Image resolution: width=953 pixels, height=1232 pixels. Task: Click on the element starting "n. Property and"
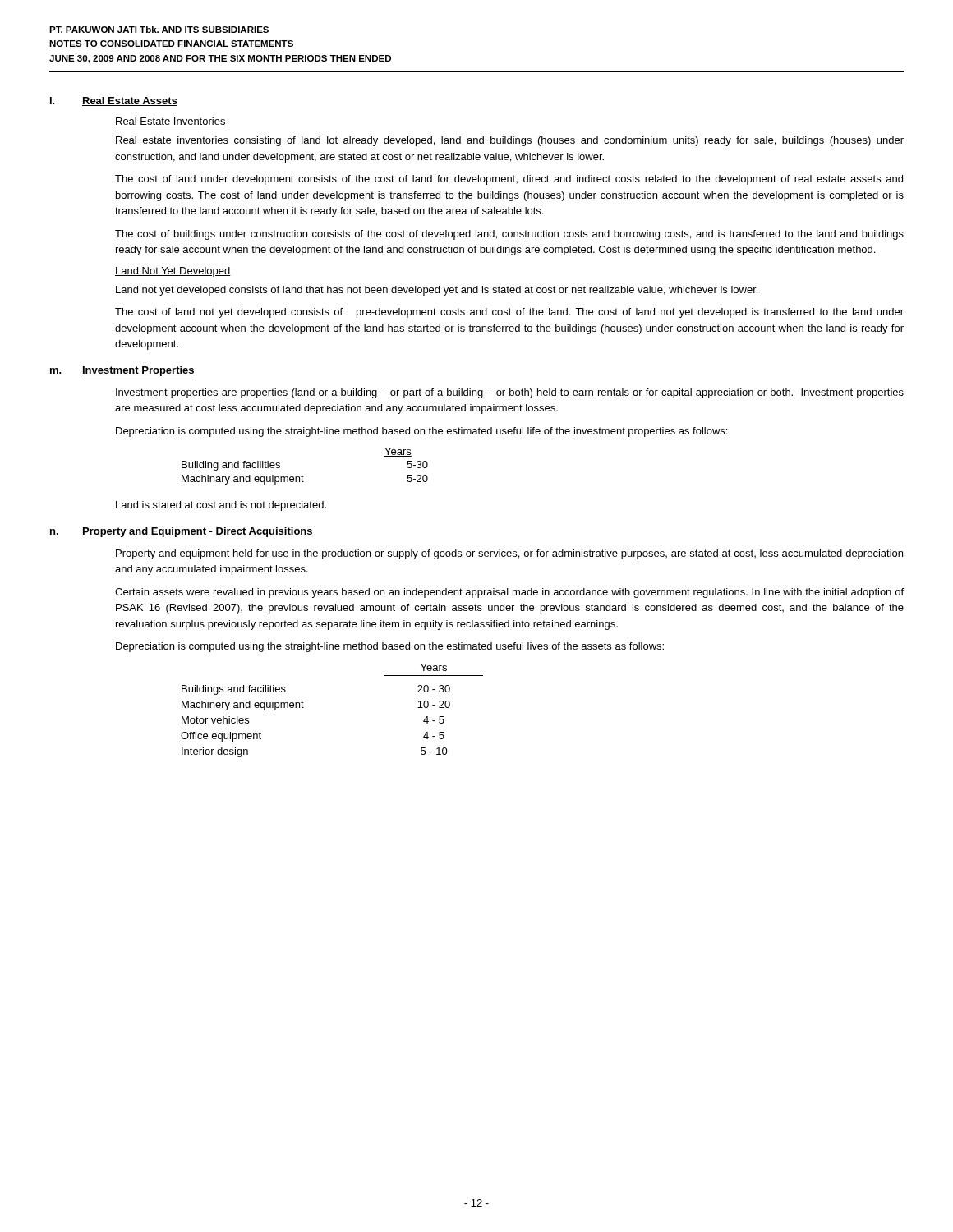click(x=182, y=532)
